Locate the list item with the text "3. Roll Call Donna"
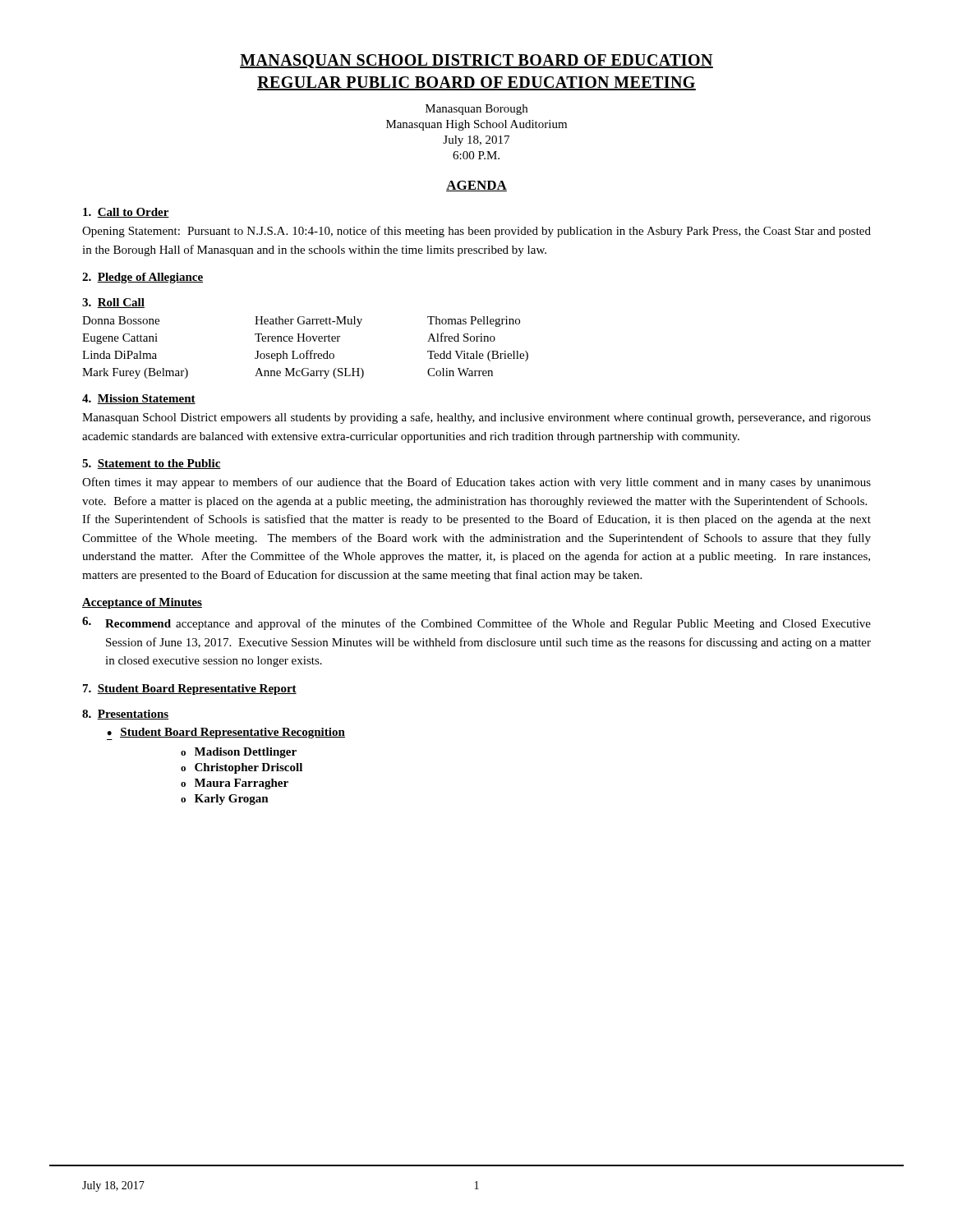 [x=476, y=338]
